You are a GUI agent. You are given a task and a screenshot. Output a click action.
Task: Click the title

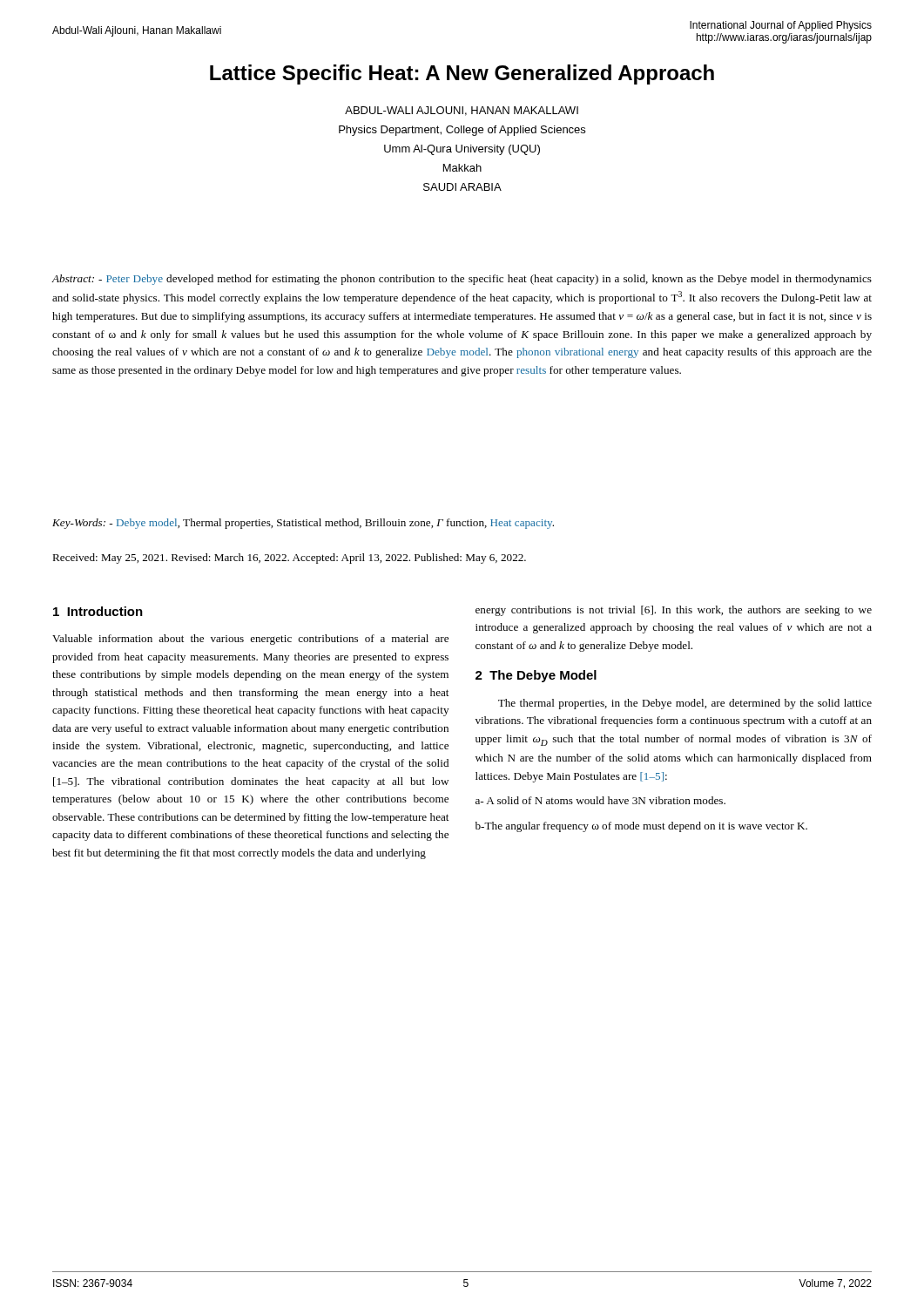pyautogui.click(x=462, y=73)
